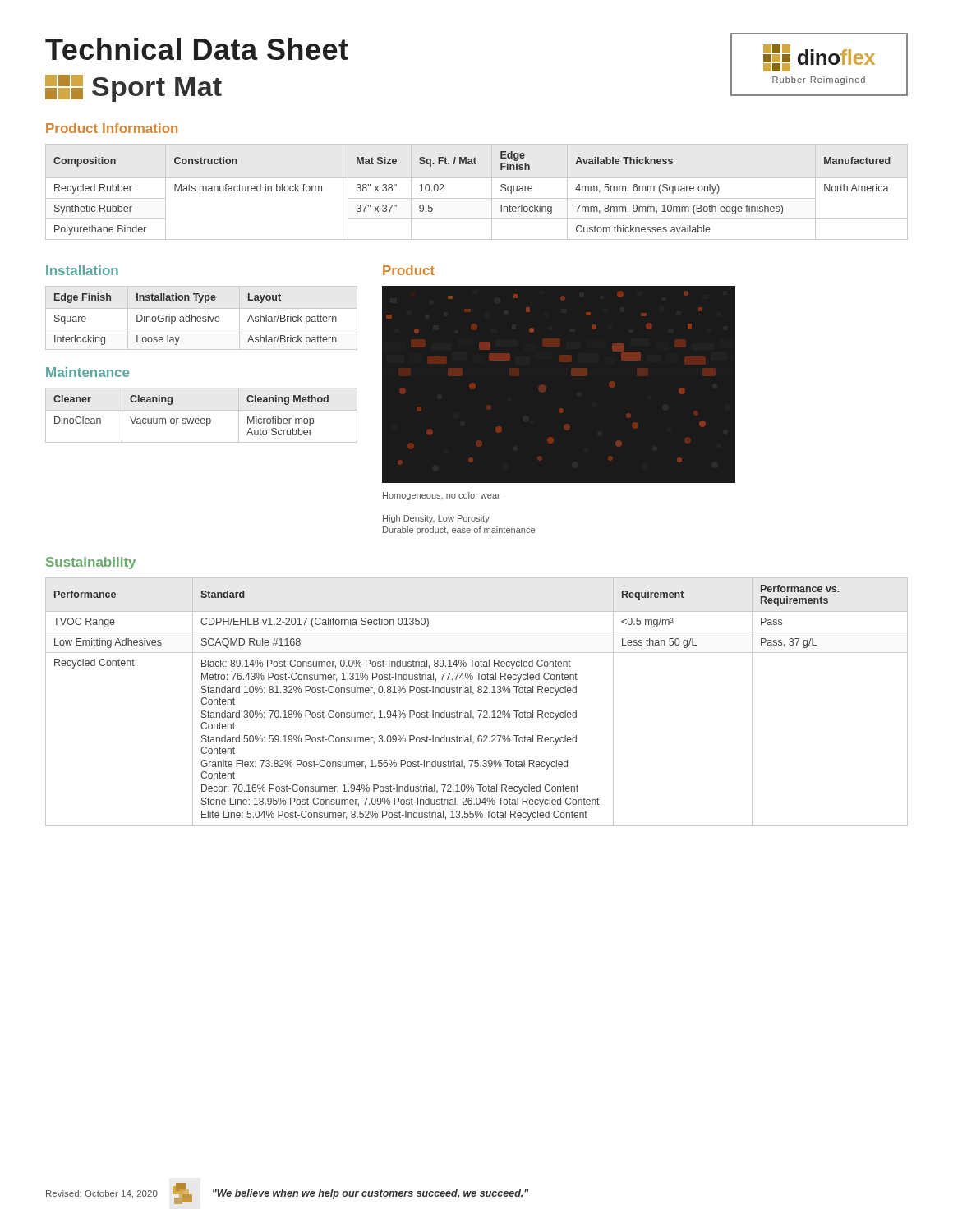Select a photo
The image size is (953, 1232).
[645, 410]
